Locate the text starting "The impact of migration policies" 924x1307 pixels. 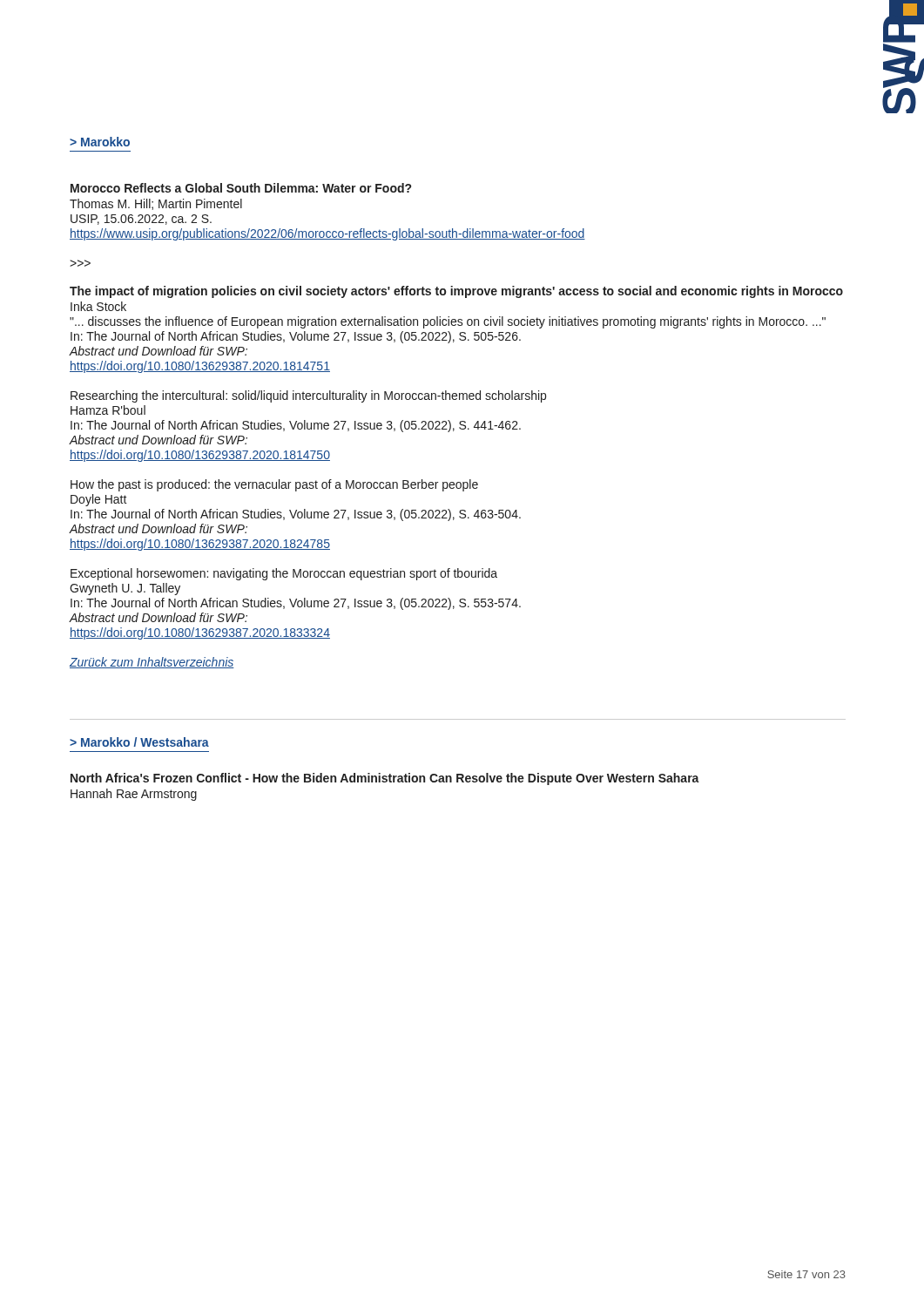pos(458,328)
